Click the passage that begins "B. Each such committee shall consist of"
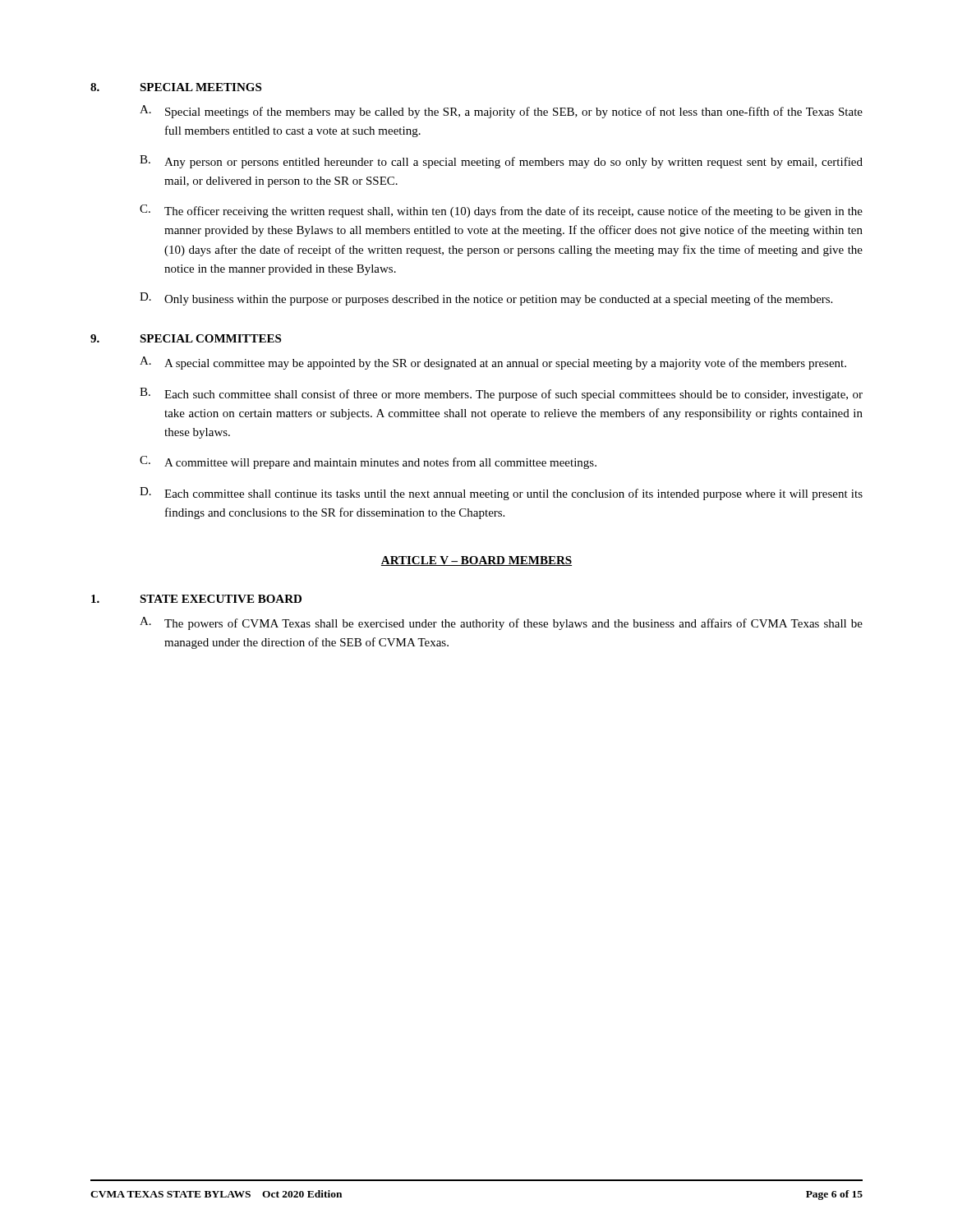Screen dimensions: 1232x953 pos(501,413)
